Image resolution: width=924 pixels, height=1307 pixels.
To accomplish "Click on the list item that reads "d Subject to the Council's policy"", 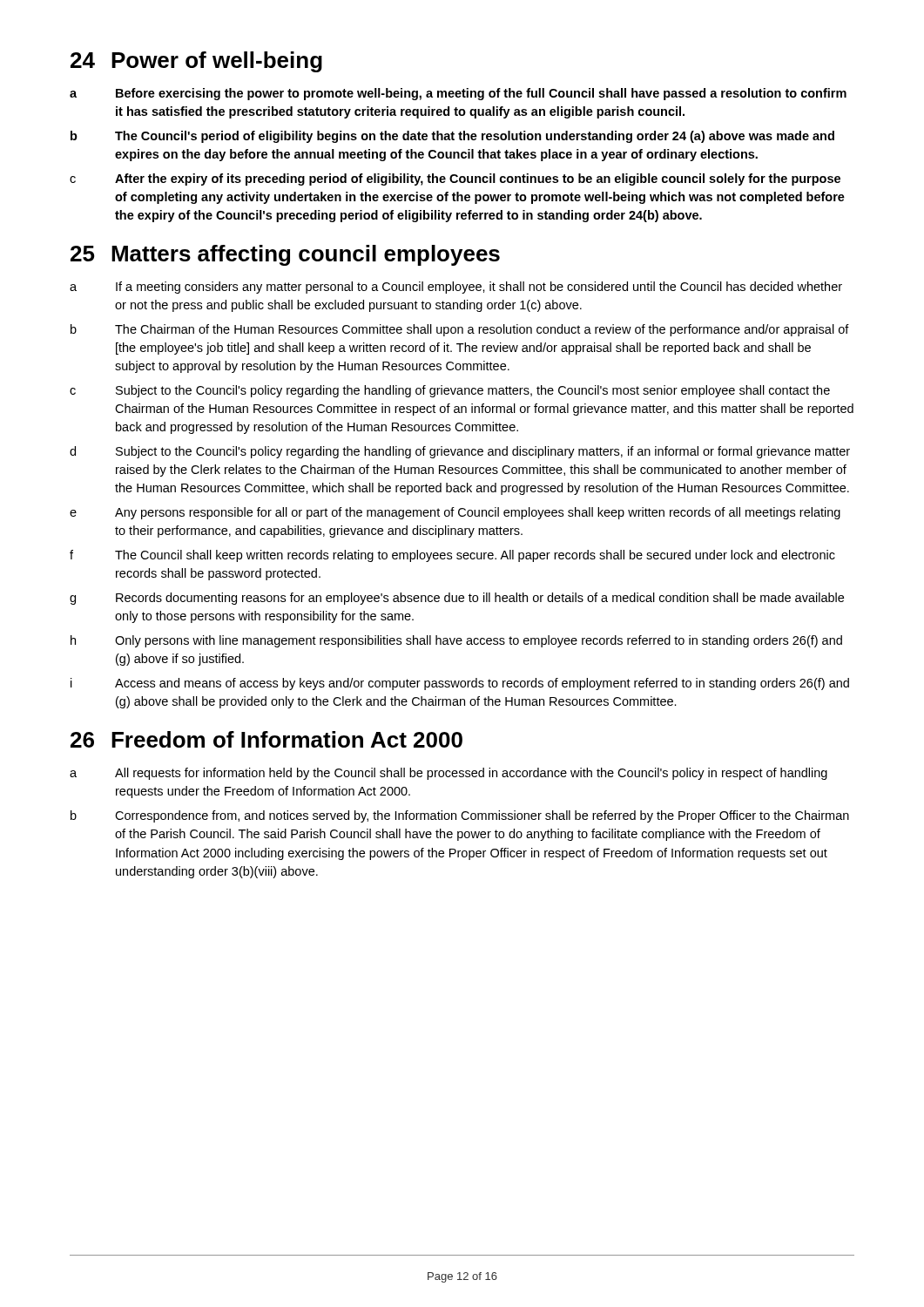I will point(462,470).
